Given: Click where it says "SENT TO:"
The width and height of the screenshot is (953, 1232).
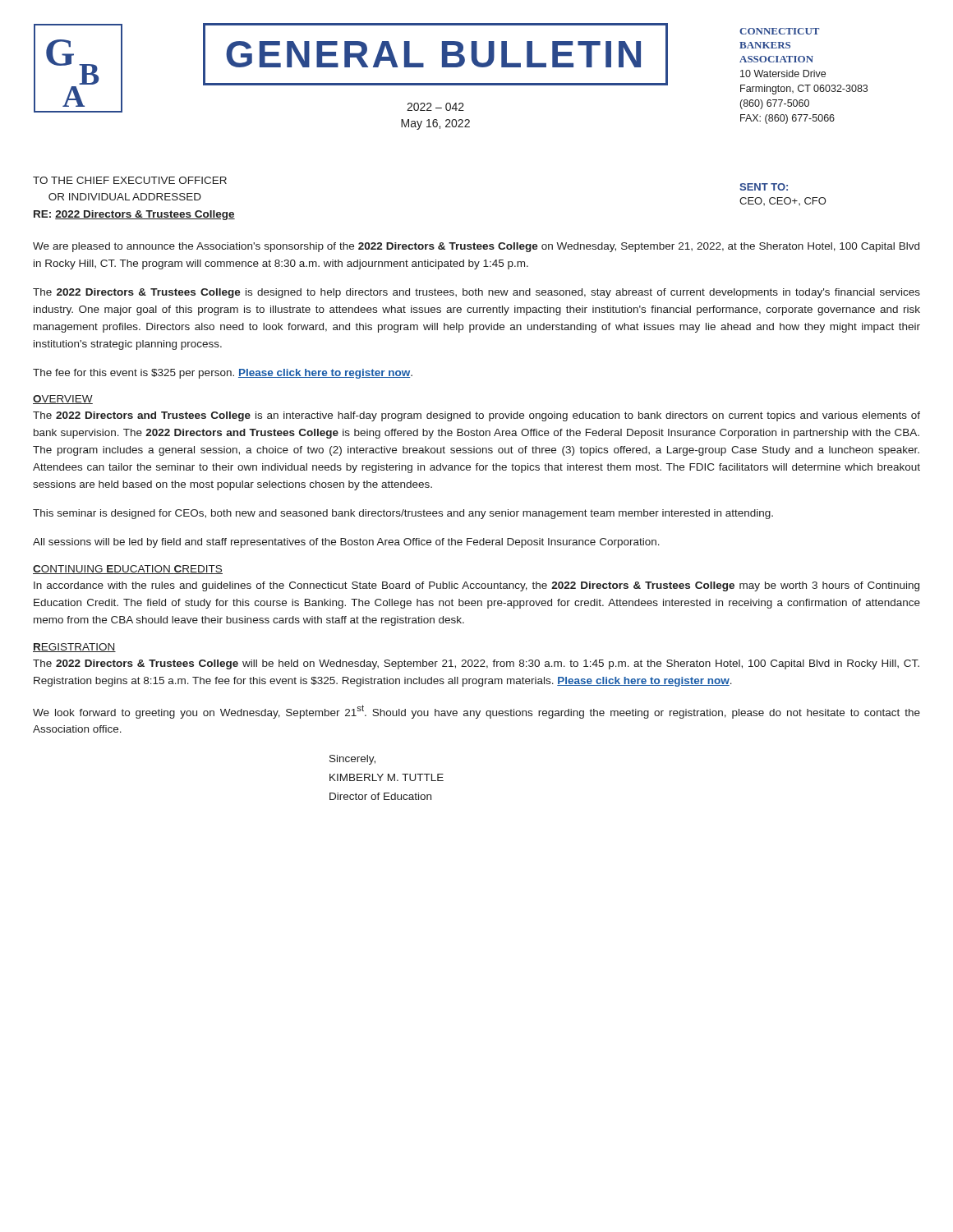Looking at the screenshot, I should [x=764, y=187].
